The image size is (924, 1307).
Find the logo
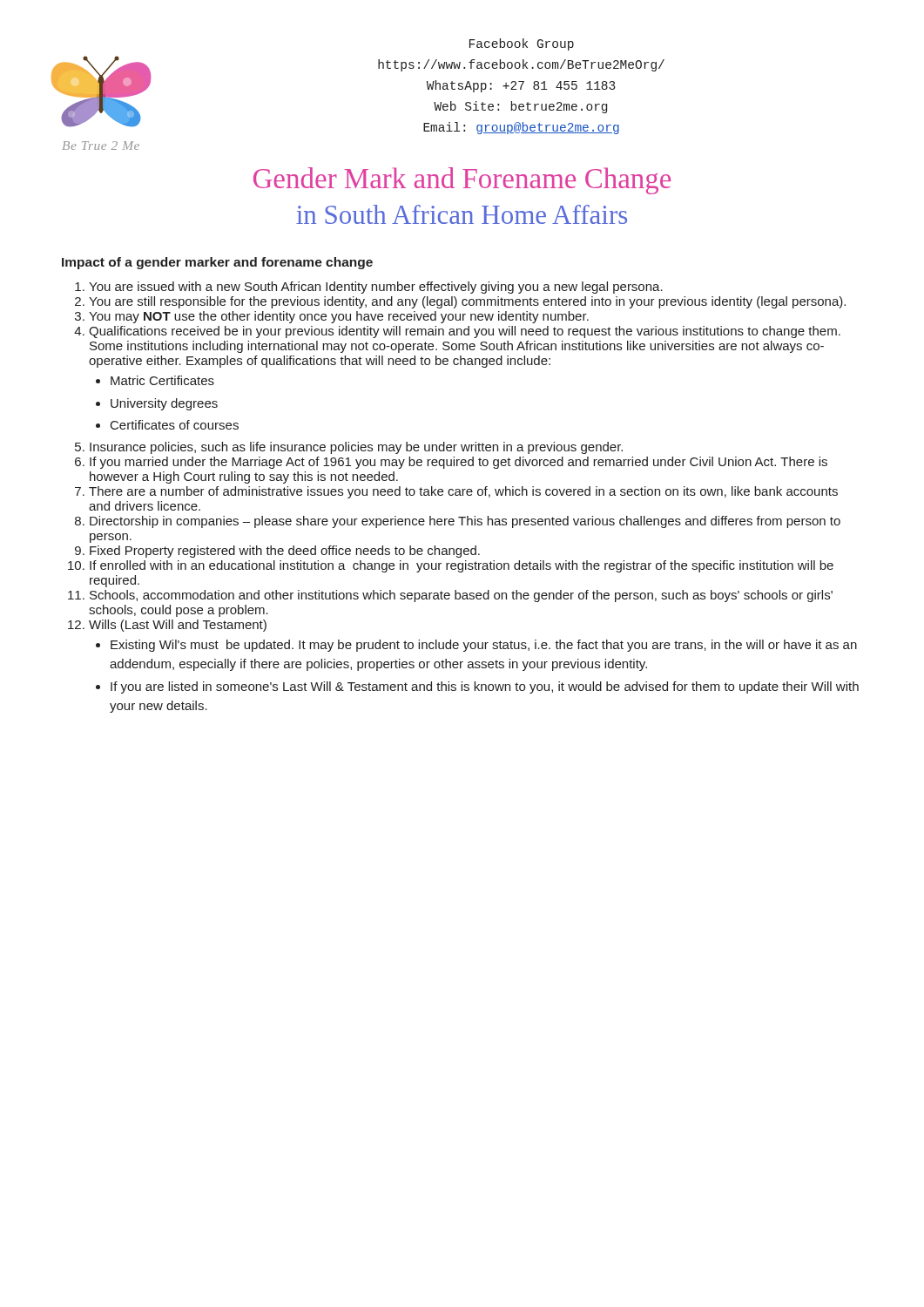coord(101,92)
